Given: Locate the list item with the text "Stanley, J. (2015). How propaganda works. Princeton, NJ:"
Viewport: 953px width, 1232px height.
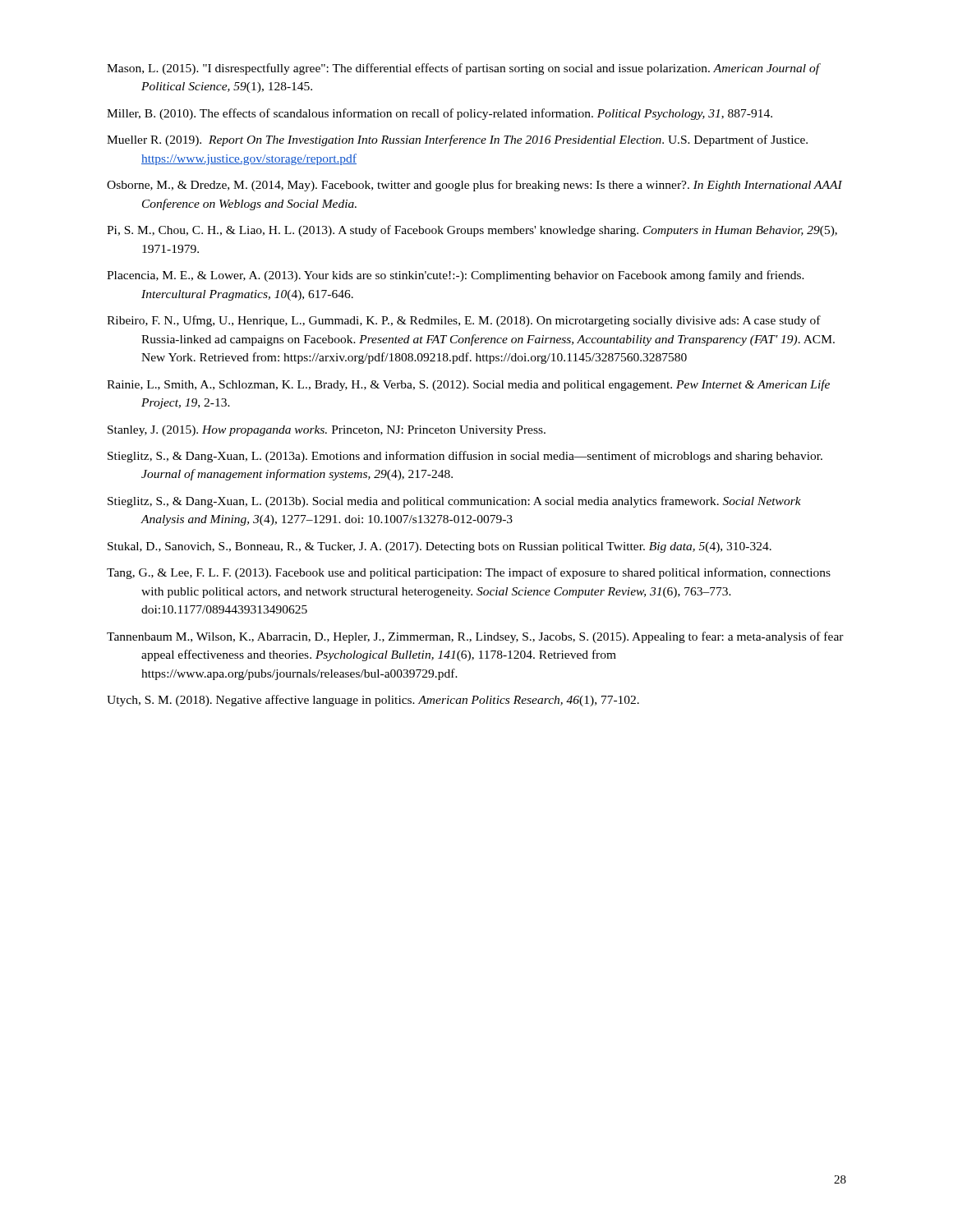Looking at the screenshot, I should tap(327, 429).
